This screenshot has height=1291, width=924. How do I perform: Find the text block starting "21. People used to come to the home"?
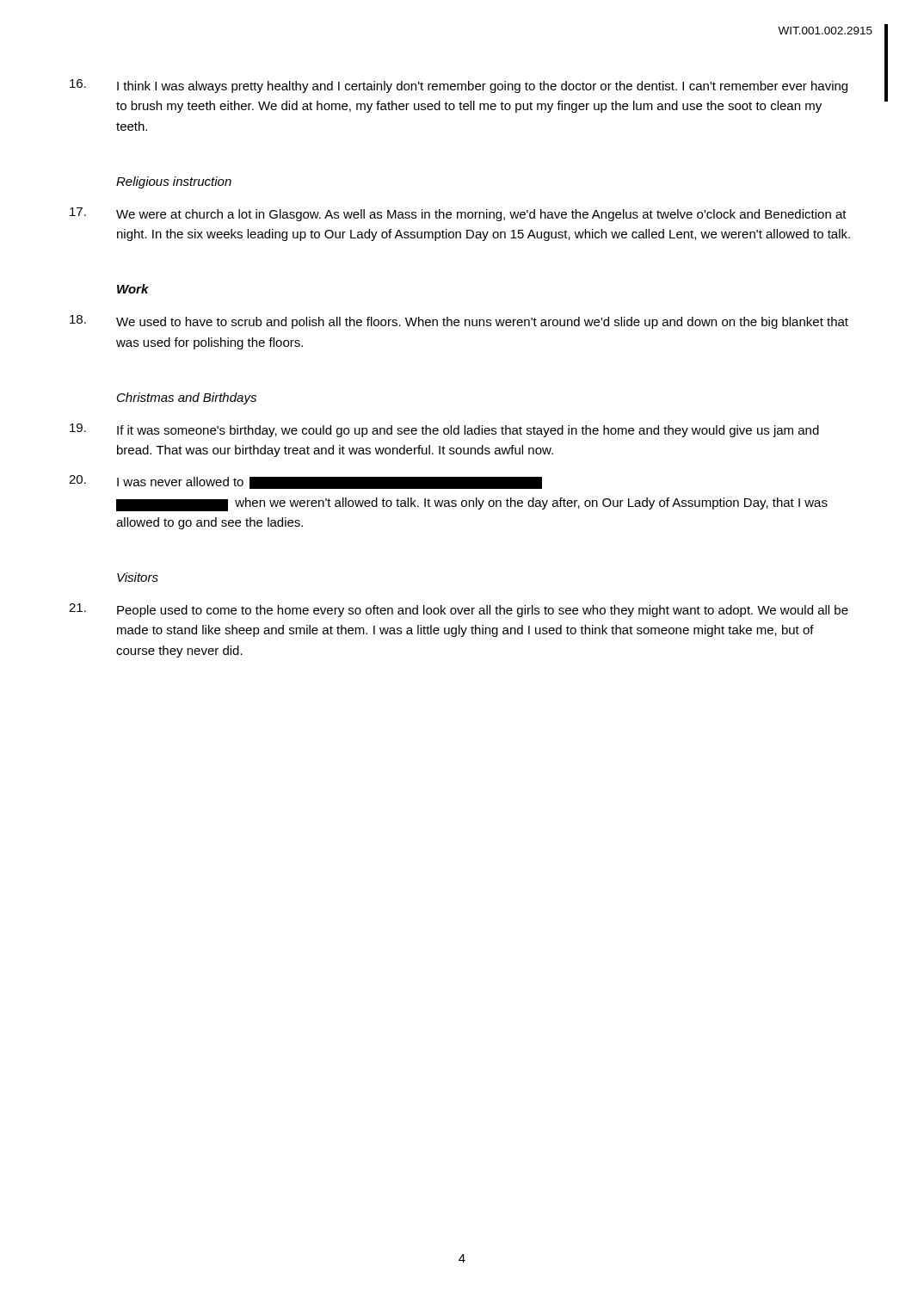tap(462, 630)
